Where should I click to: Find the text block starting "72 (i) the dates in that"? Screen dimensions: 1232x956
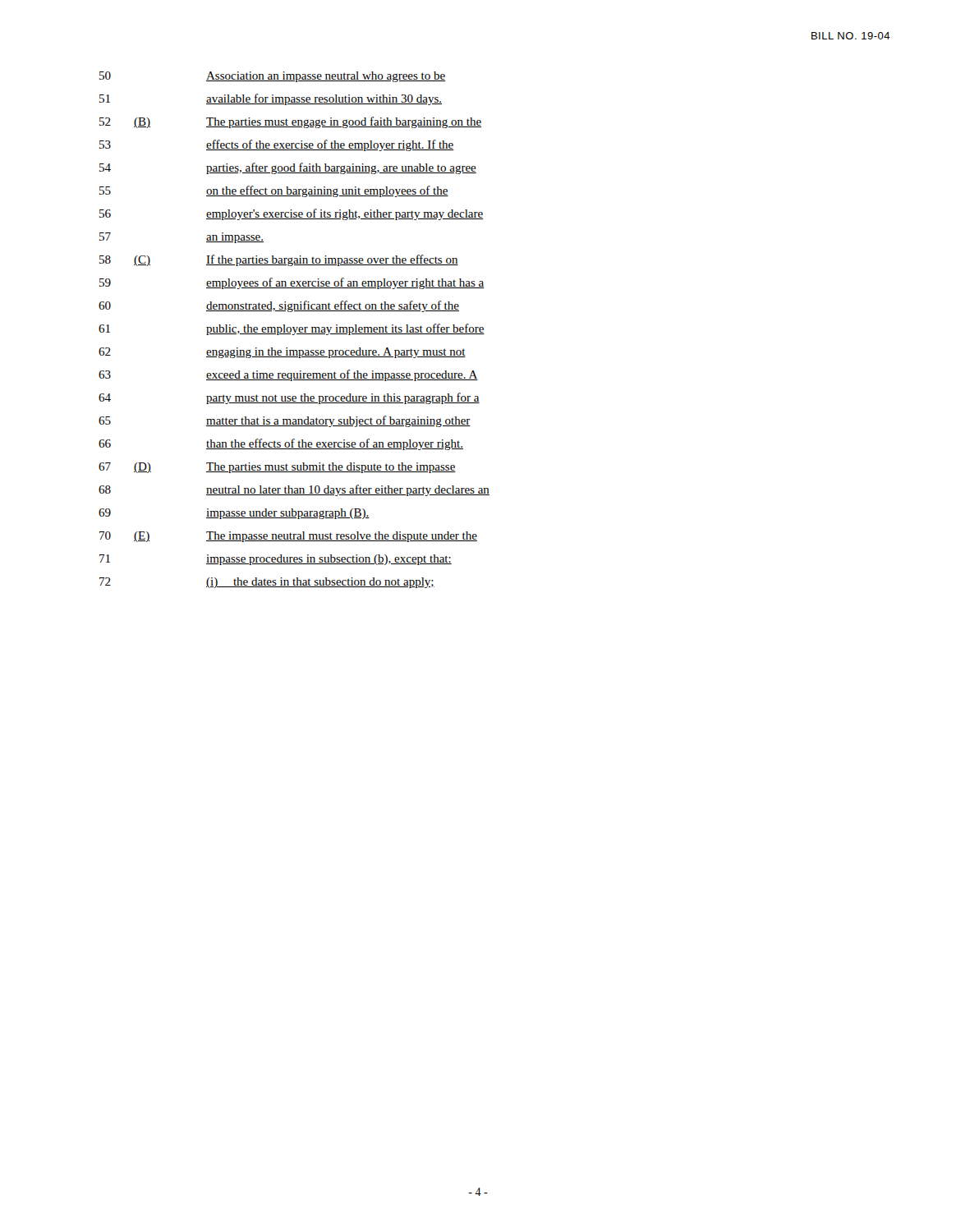click(x=267, y=583)
